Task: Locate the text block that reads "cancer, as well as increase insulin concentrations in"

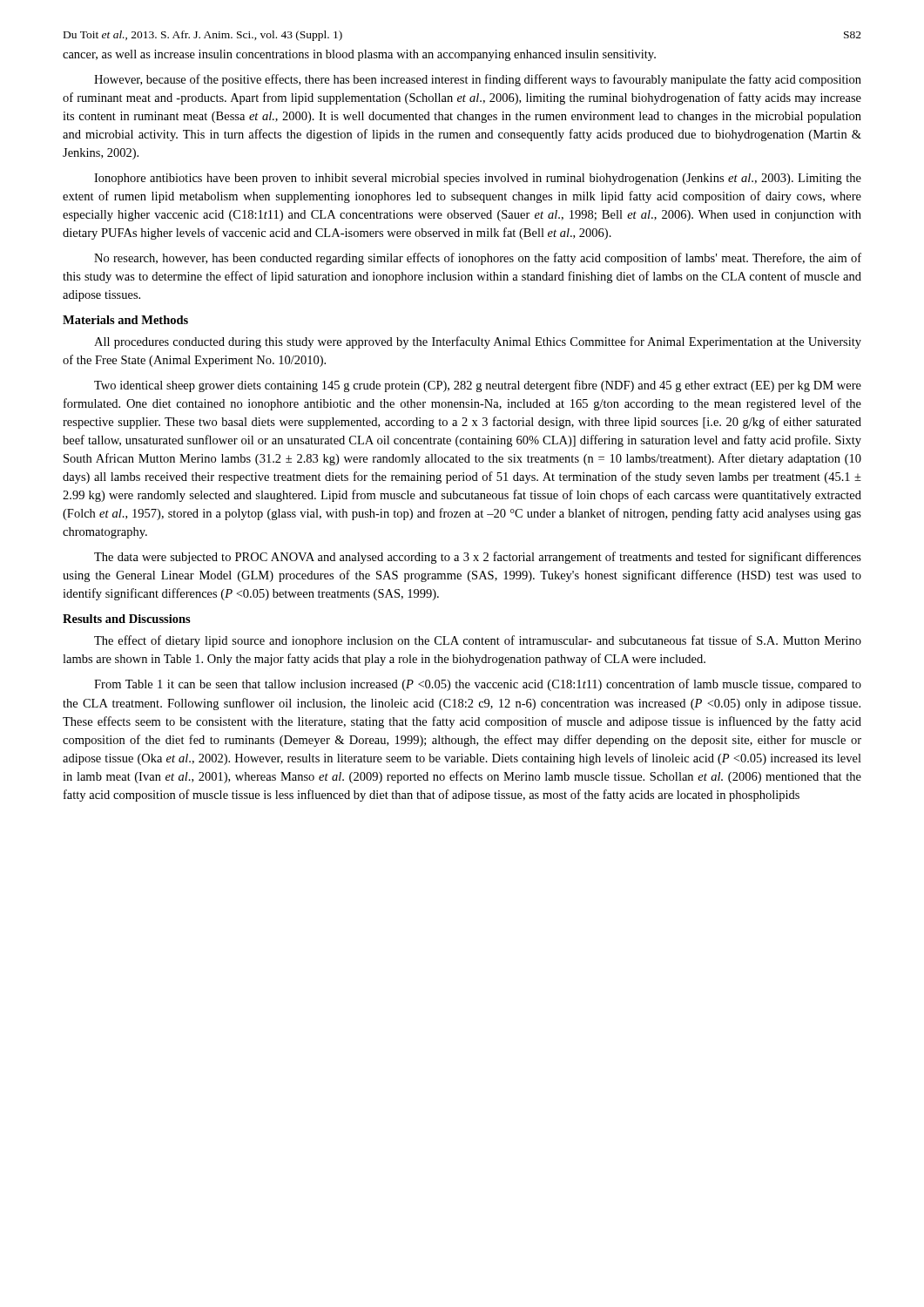Action: pos(462,55)
